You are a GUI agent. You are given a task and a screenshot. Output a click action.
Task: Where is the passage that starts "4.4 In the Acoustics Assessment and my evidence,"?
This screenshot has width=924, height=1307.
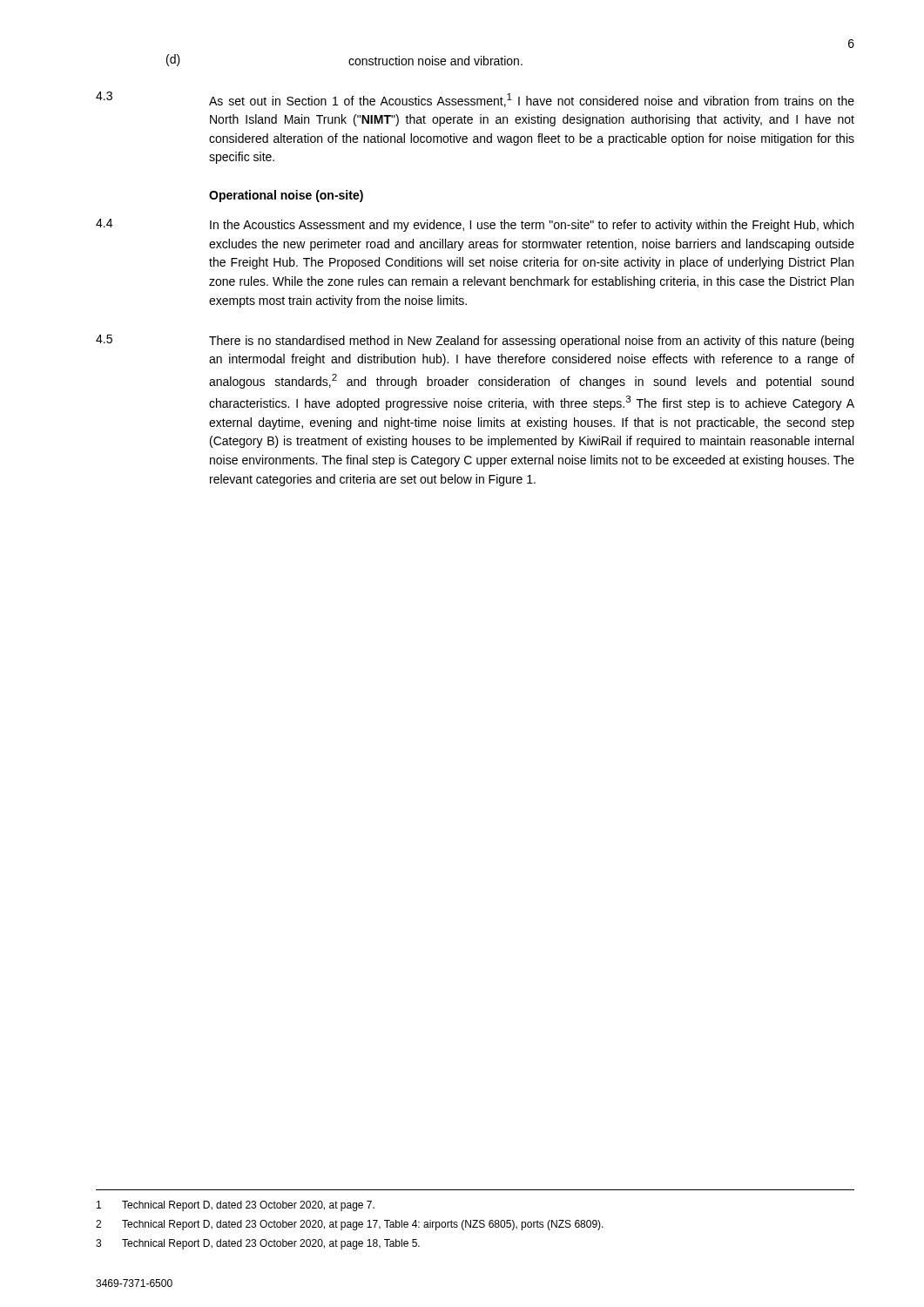coord(475,263)
